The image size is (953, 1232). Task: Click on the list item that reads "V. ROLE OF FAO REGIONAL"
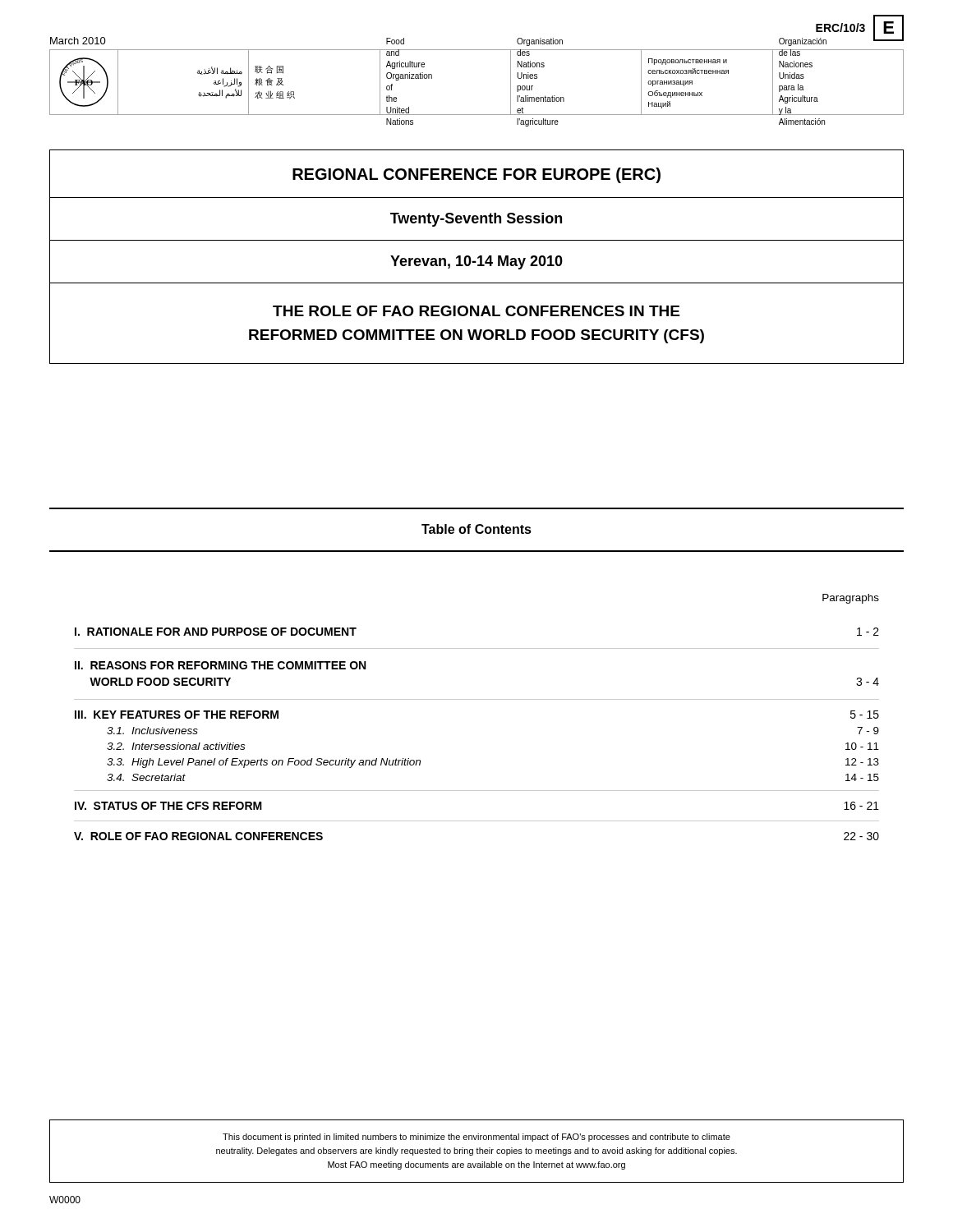198,836
